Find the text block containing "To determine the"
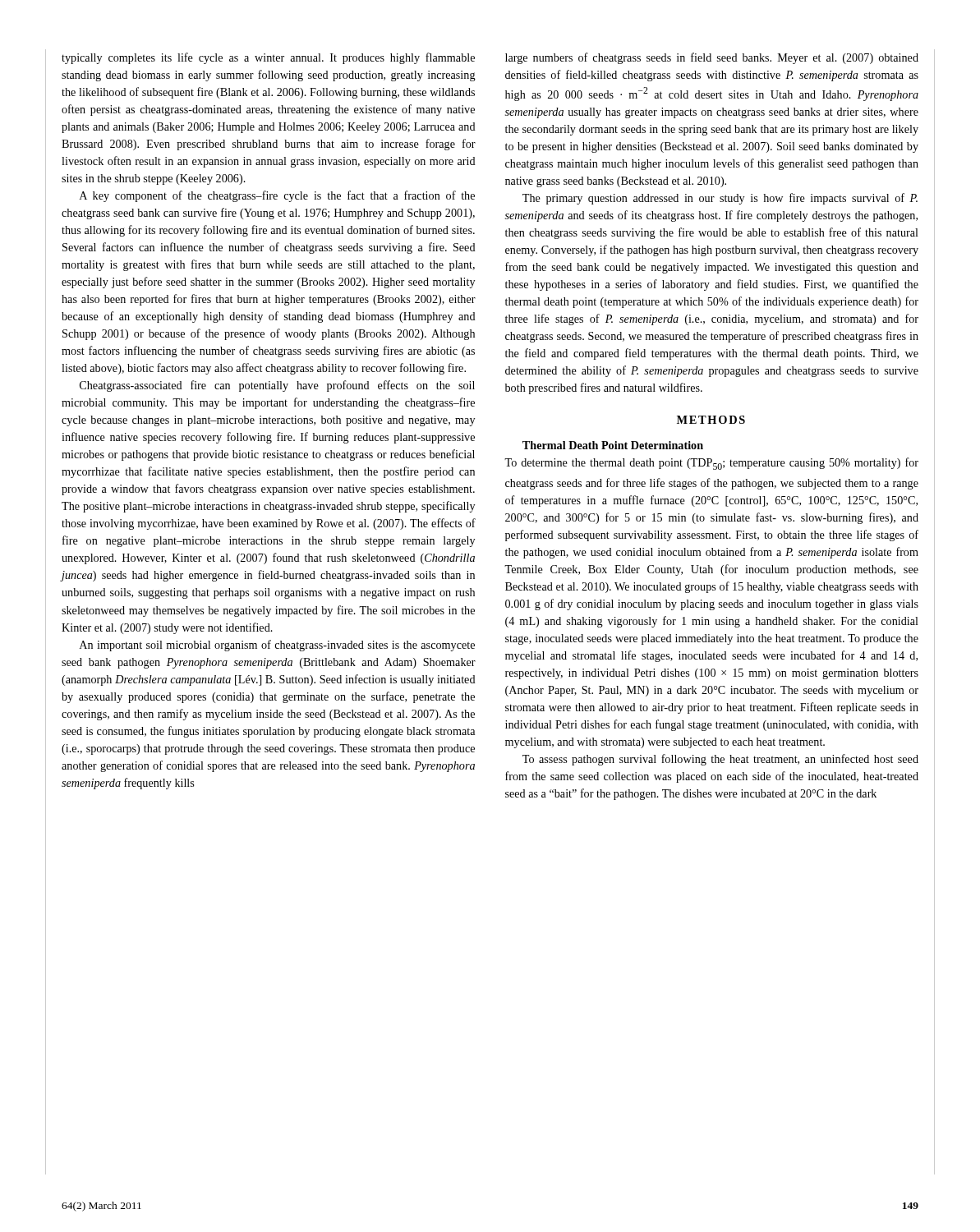 click(x=712, y=603)
